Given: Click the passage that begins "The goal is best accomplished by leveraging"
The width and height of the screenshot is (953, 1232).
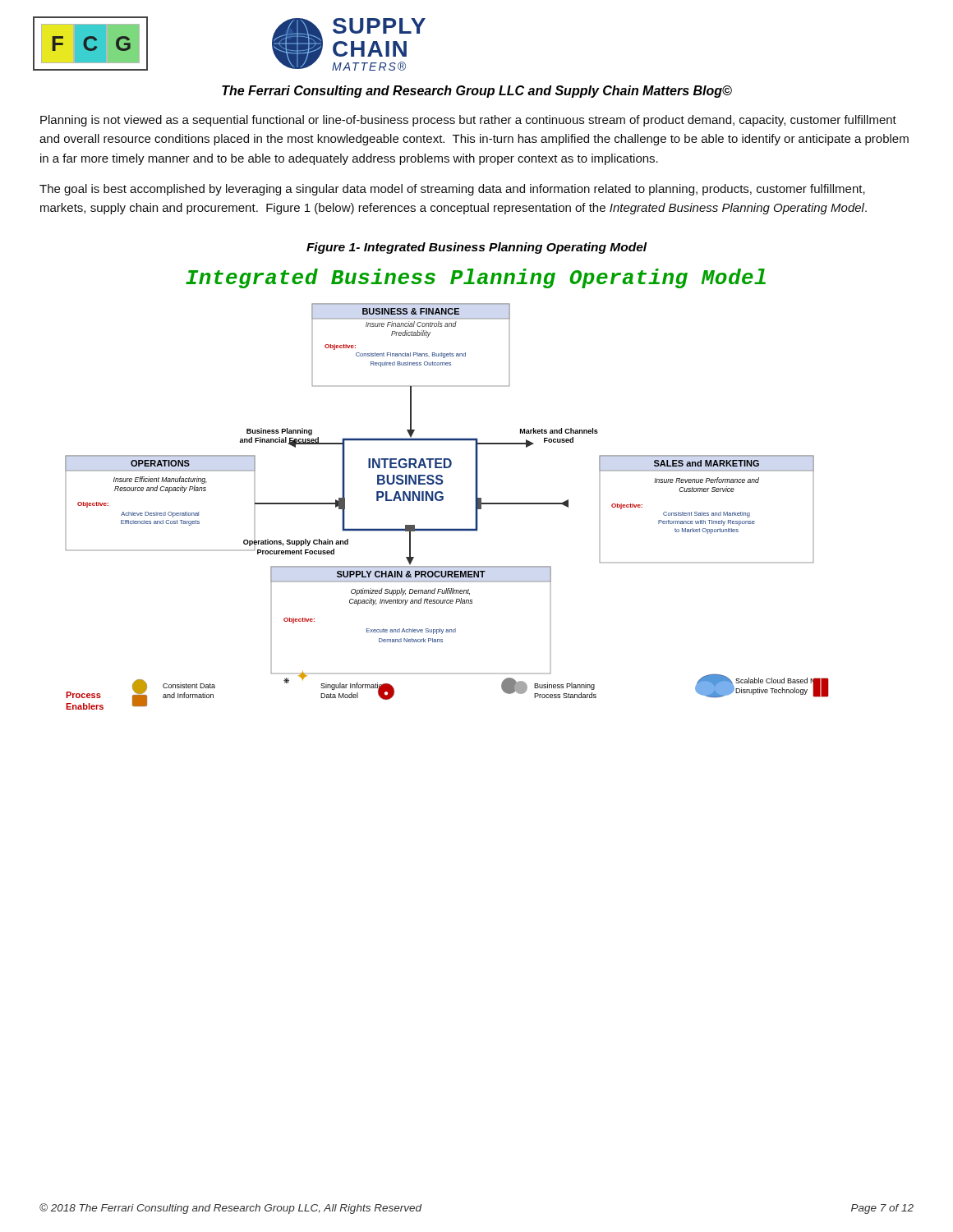Looking at the screenshot, I should click(x=454, y=198).
